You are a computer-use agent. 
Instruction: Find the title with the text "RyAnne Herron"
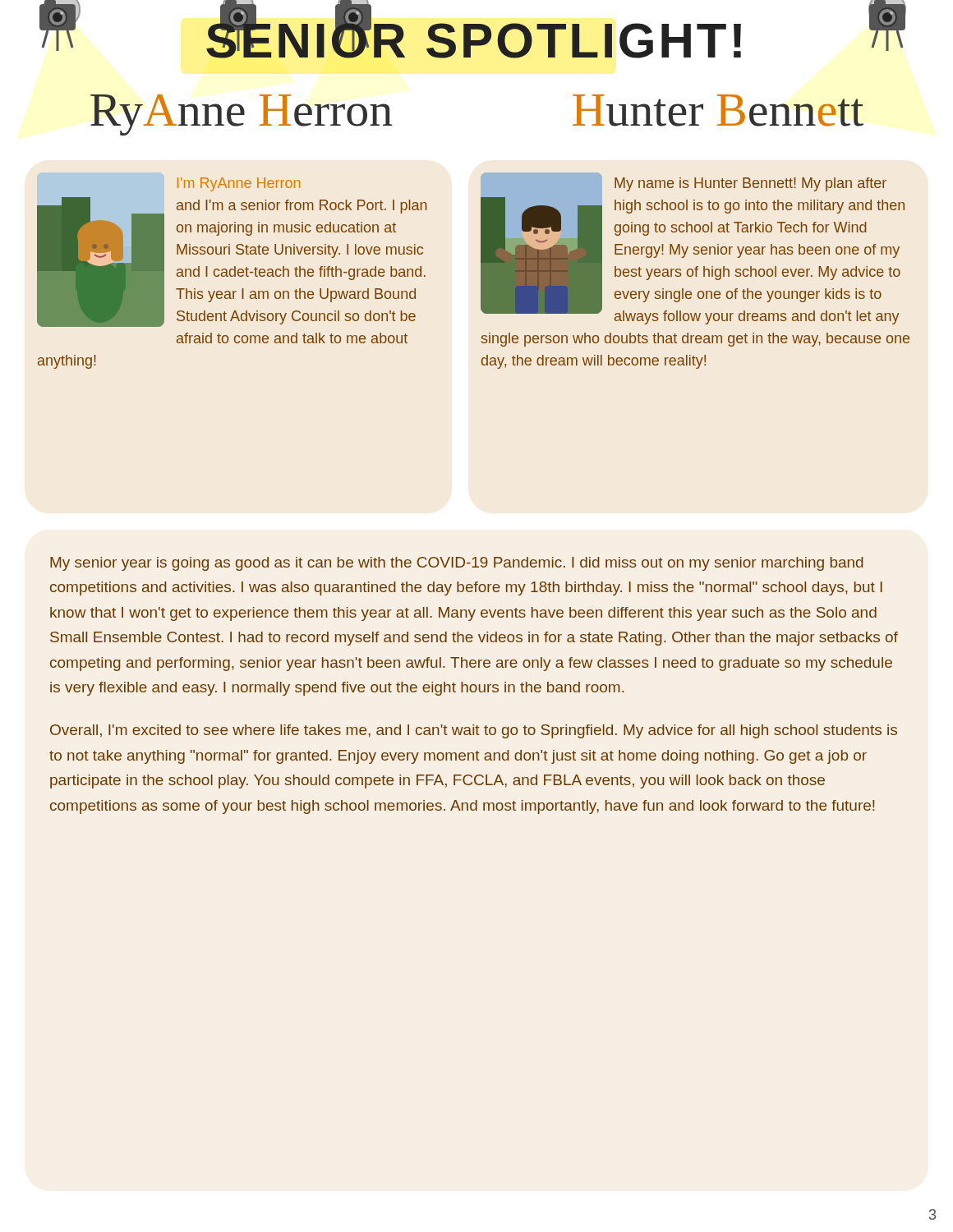click(241, 110)
